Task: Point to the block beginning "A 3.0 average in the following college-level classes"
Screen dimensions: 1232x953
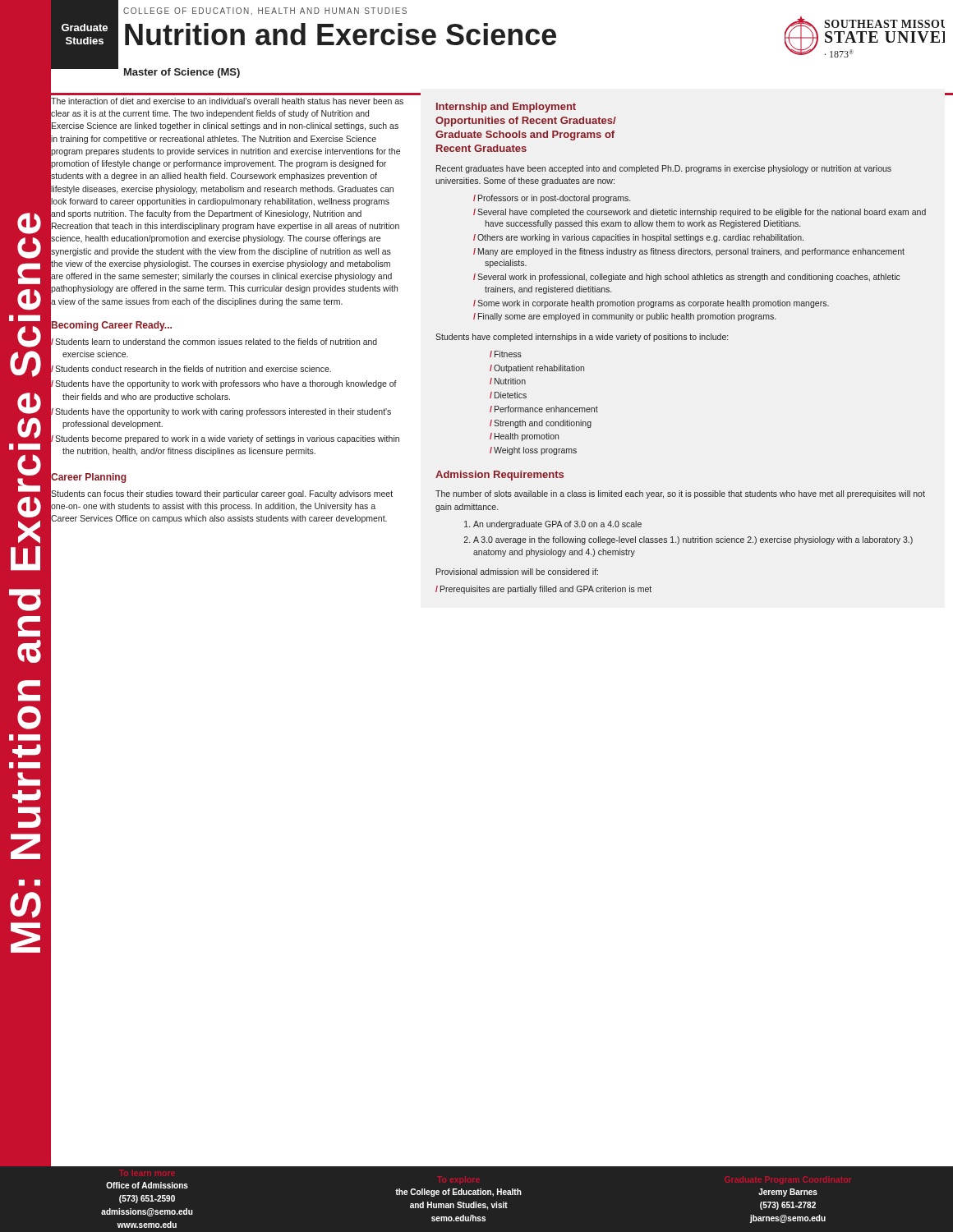Action: pos(693,546)
